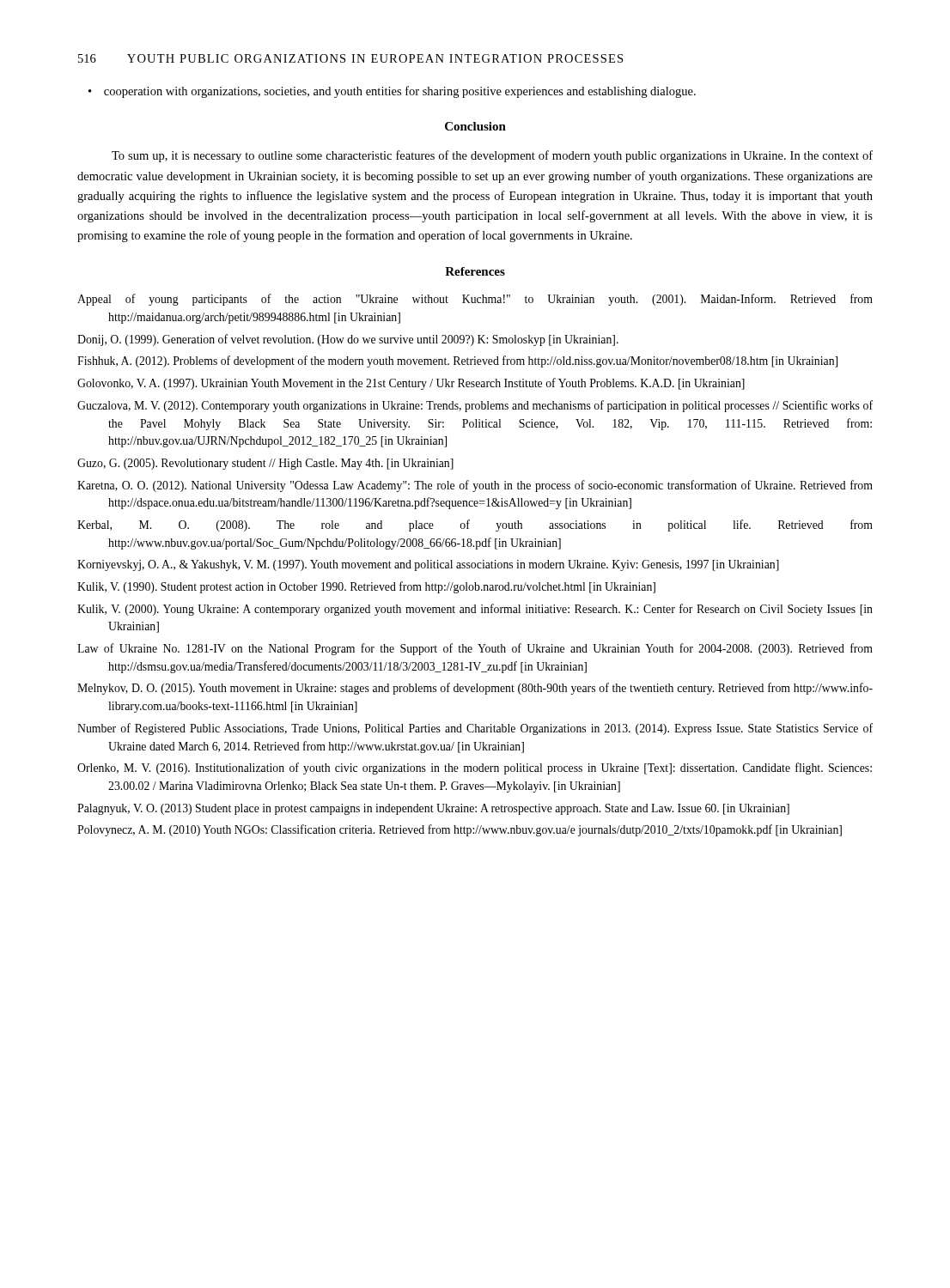Click on the list item that says "Kulik, V. (1990). Student"
This screenshot has width=950, height=1288.
(367, 587)
